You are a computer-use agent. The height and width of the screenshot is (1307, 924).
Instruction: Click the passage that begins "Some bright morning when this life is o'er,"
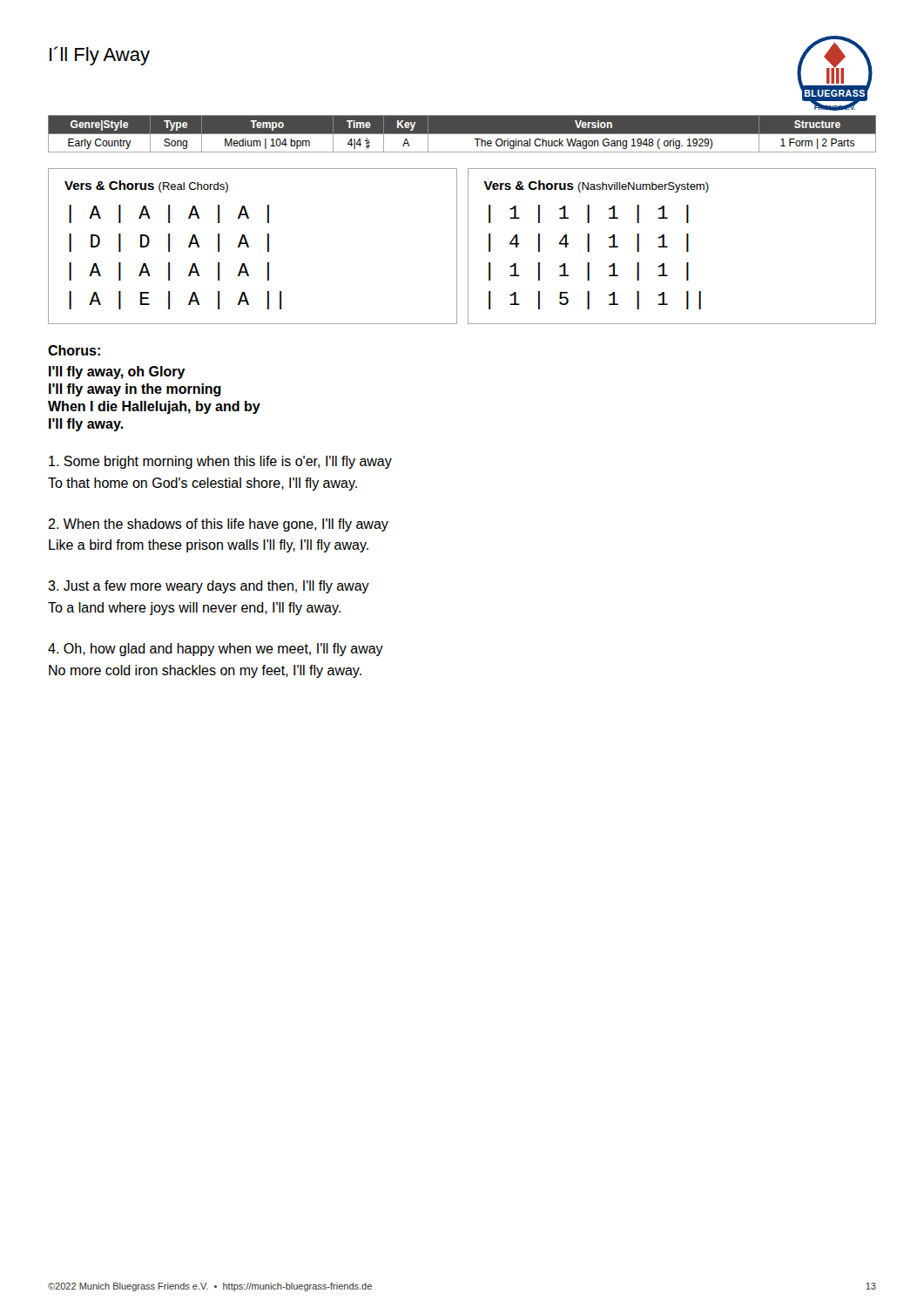point(220,462)
